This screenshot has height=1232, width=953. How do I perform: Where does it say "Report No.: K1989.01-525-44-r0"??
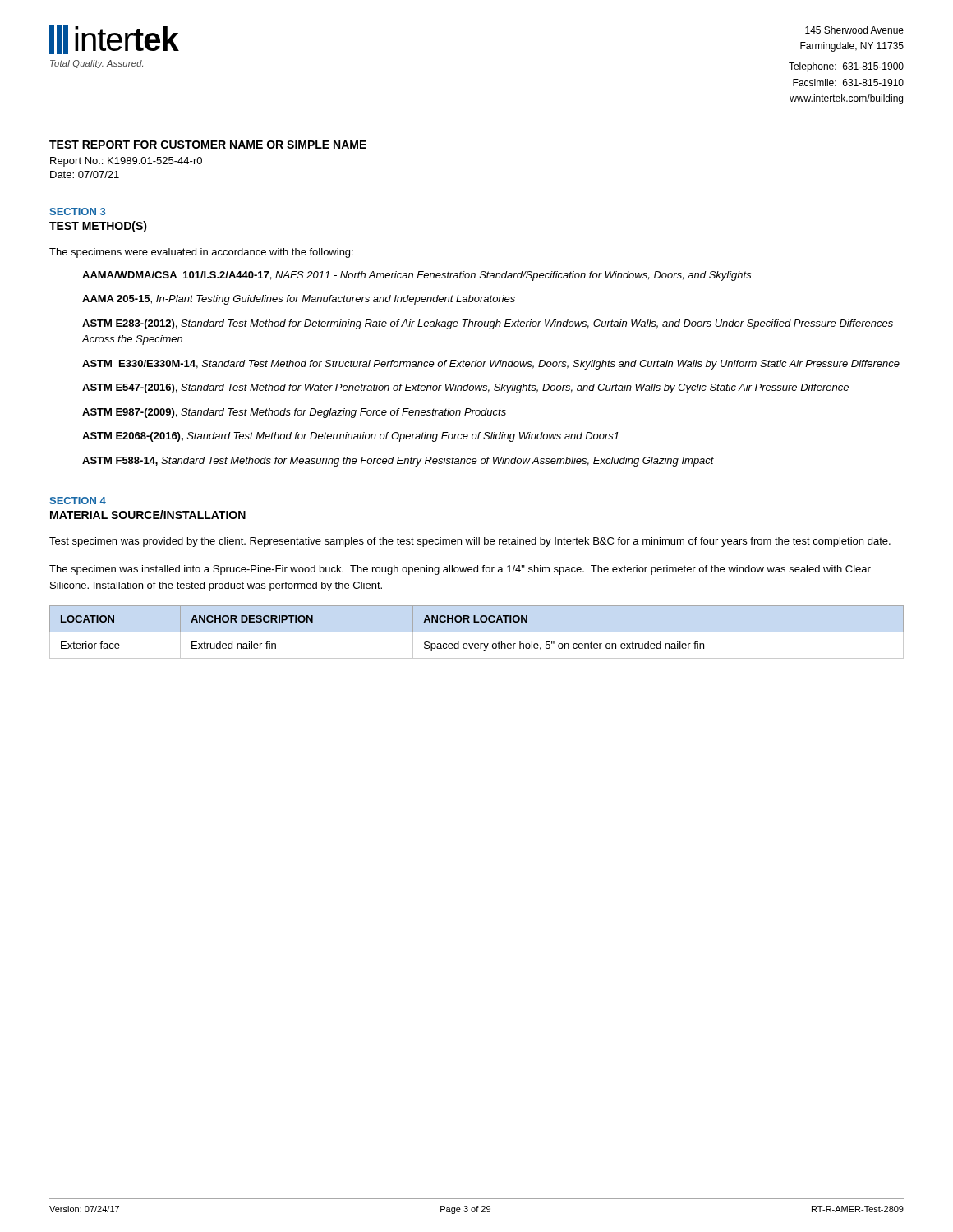tap(126, 161)
